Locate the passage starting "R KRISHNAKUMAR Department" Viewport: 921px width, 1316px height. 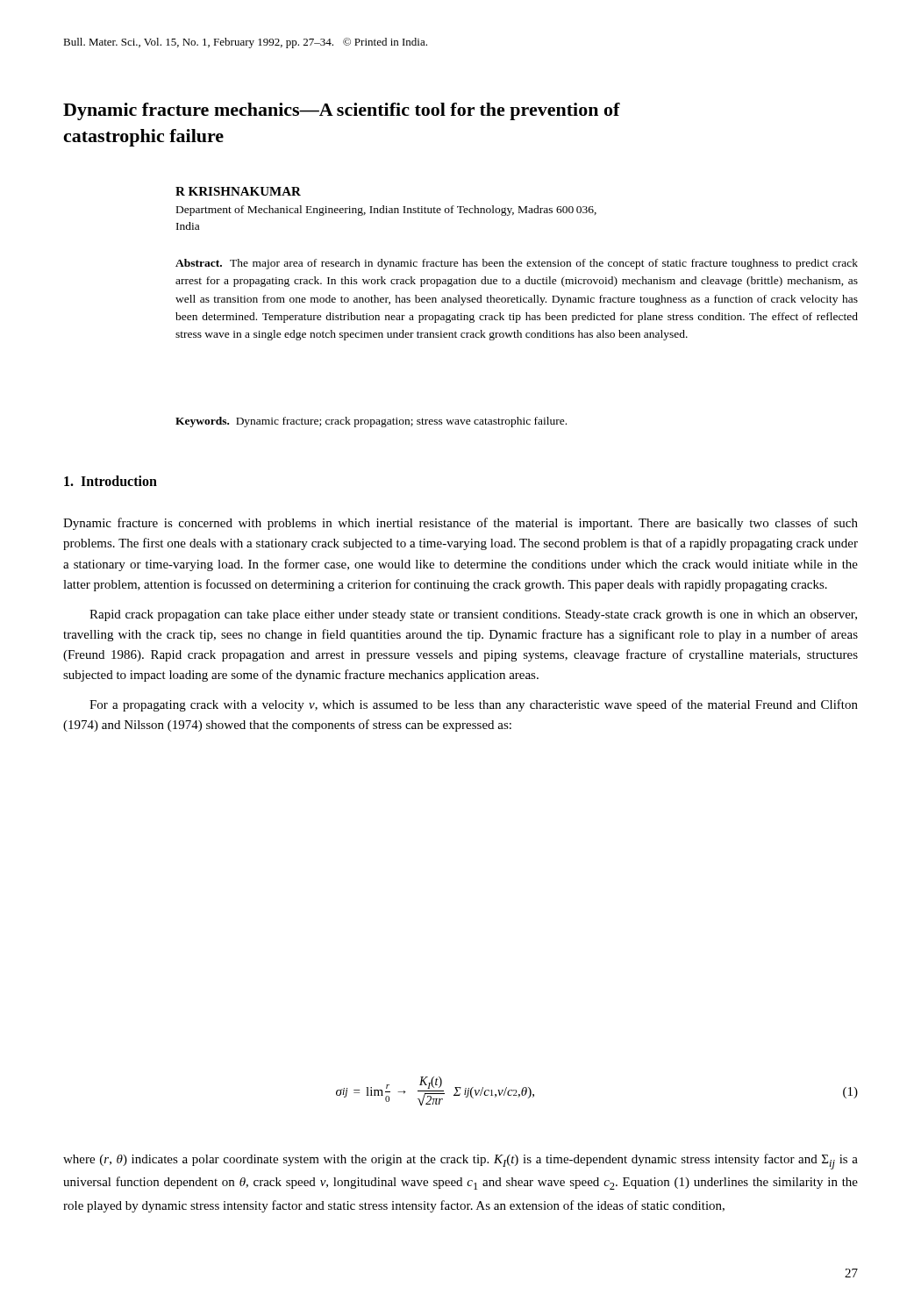click(517, 210)
